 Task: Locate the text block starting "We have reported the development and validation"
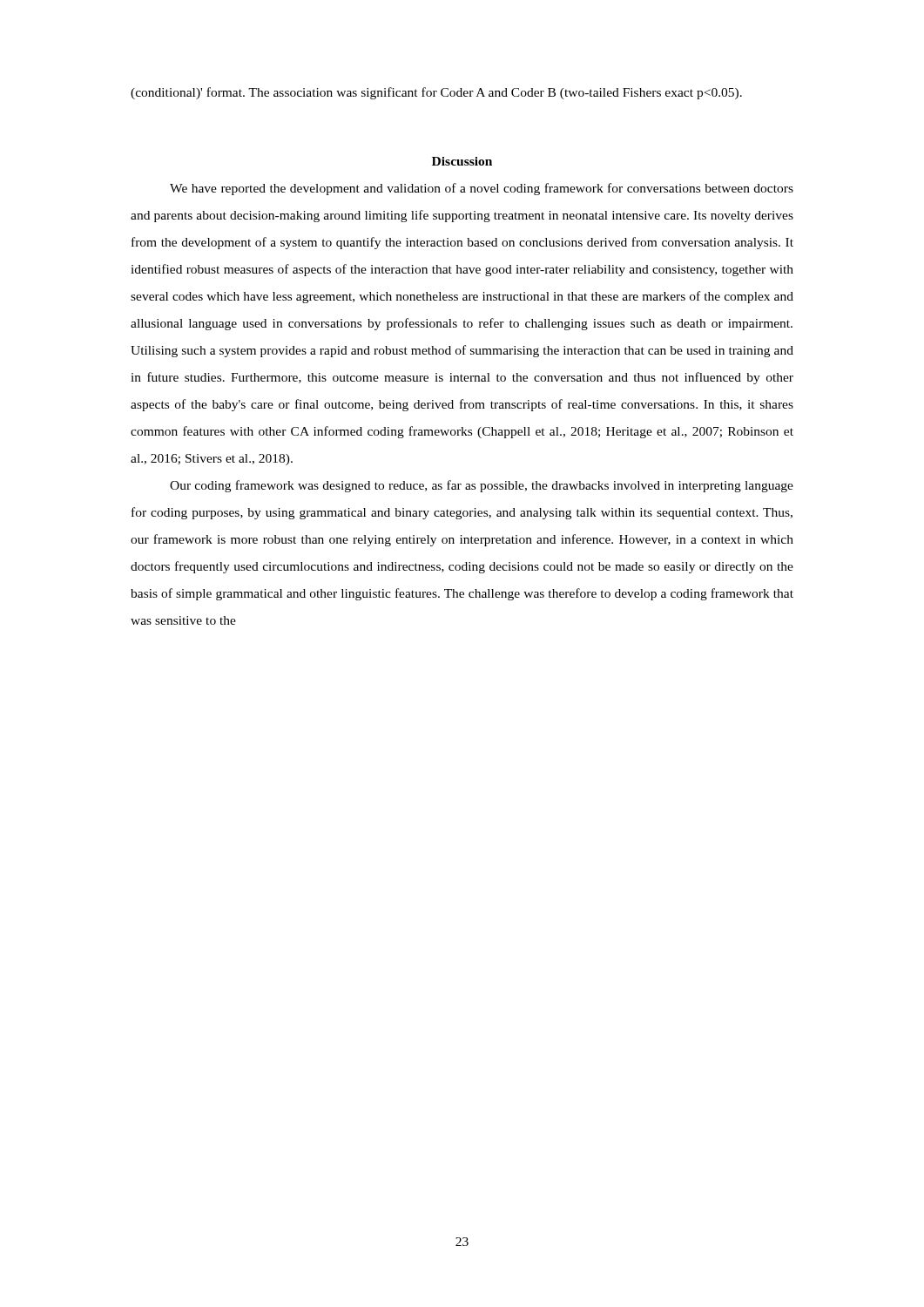pyautogui.click(x=462, y=323)
